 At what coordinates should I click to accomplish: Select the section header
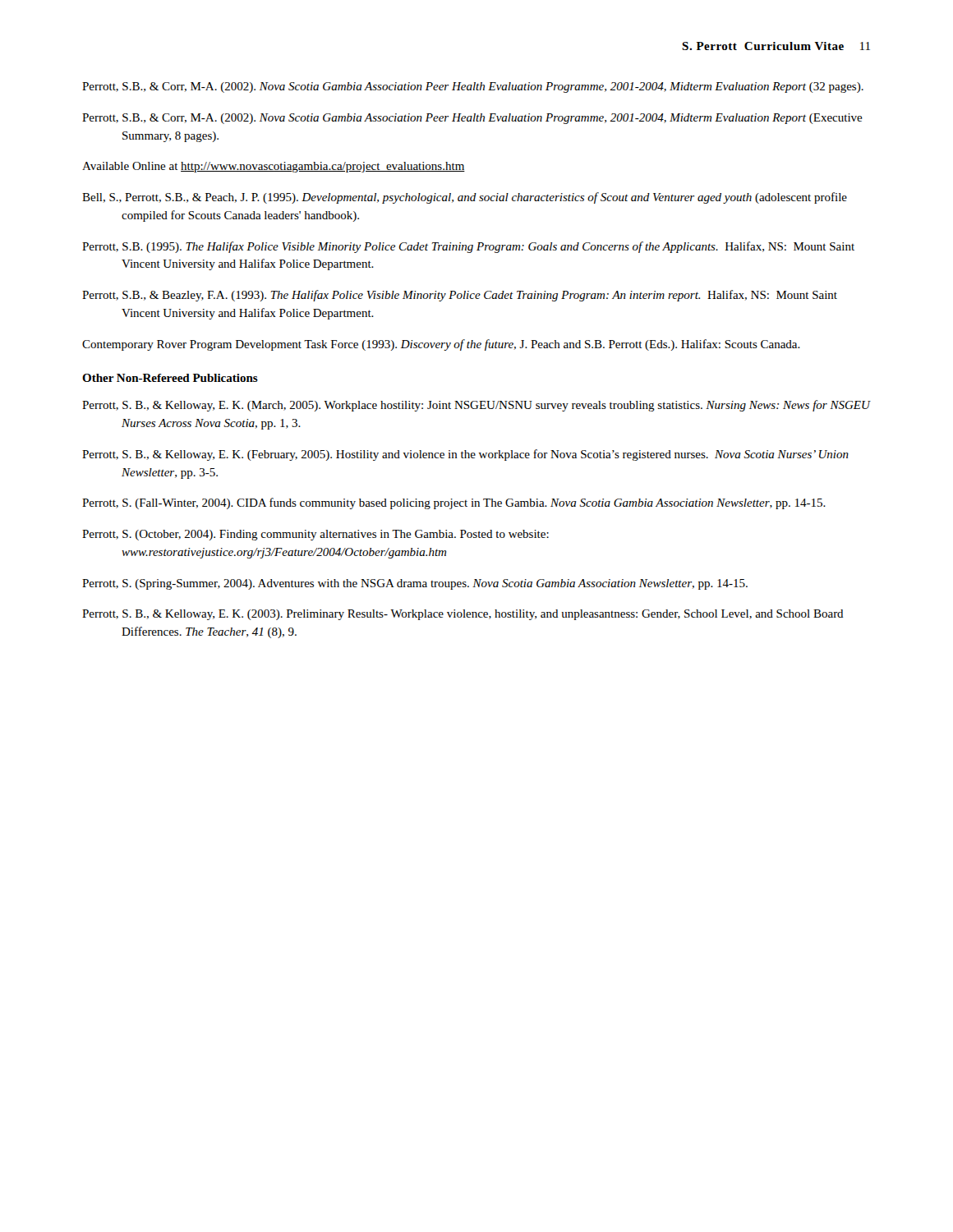click(x=170, y=378)
